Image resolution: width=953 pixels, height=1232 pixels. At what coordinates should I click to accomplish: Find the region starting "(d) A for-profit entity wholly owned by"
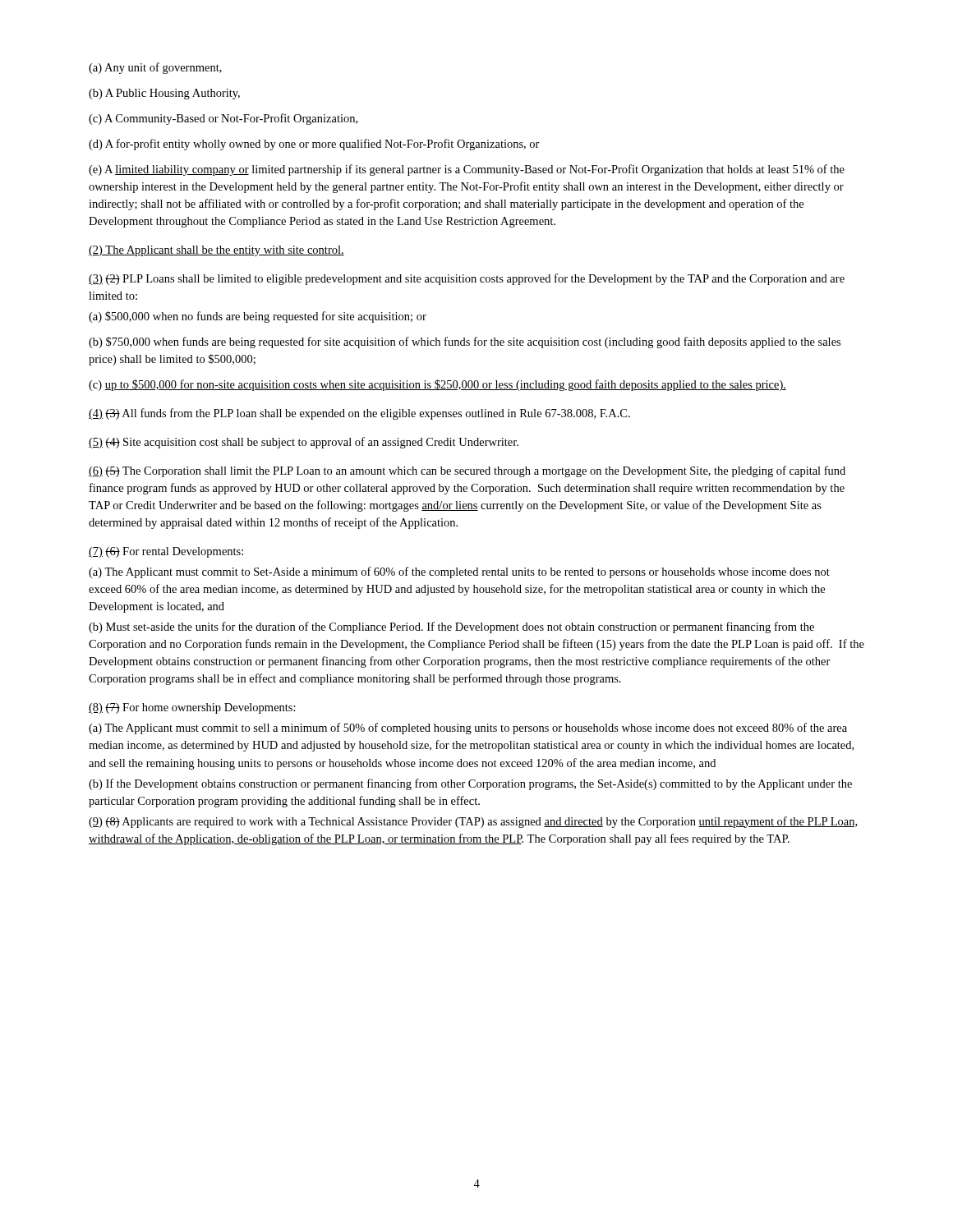[x=314, y=144]
